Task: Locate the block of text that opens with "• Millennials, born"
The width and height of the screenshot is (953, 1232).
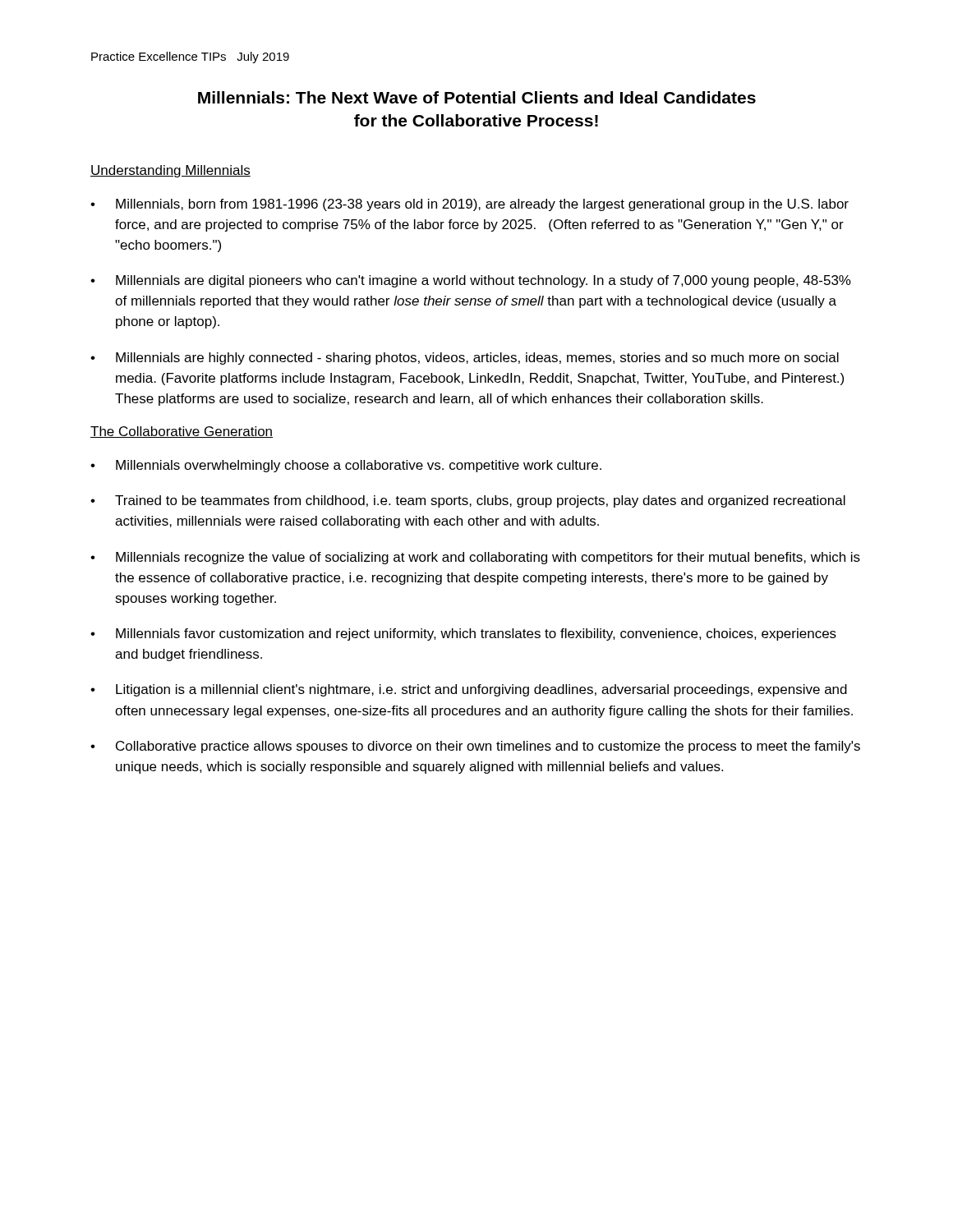Action: point(476,225)
